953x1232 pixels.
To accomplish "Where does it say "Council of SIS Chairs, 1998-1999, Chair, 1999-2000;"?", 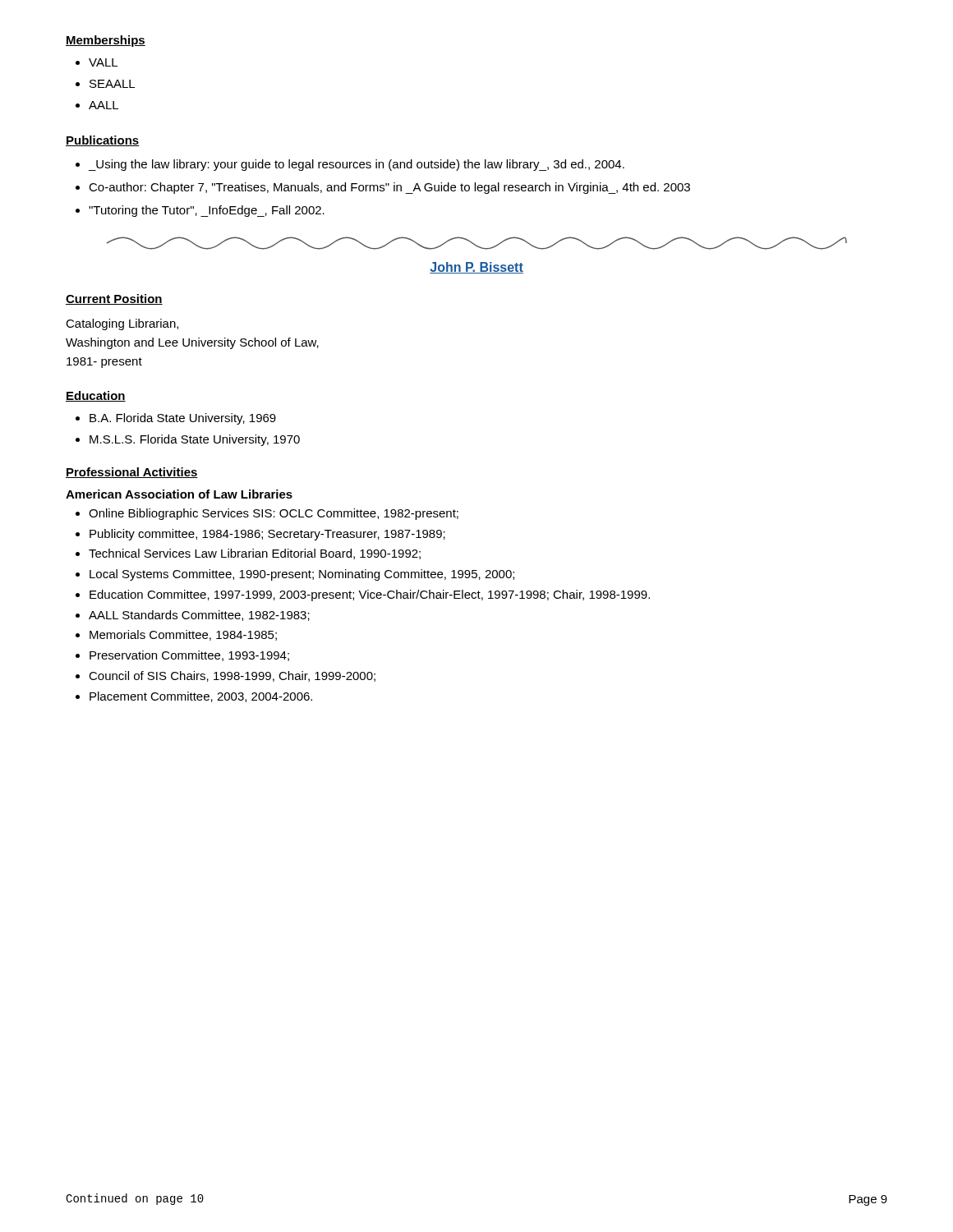I will 233,675.
